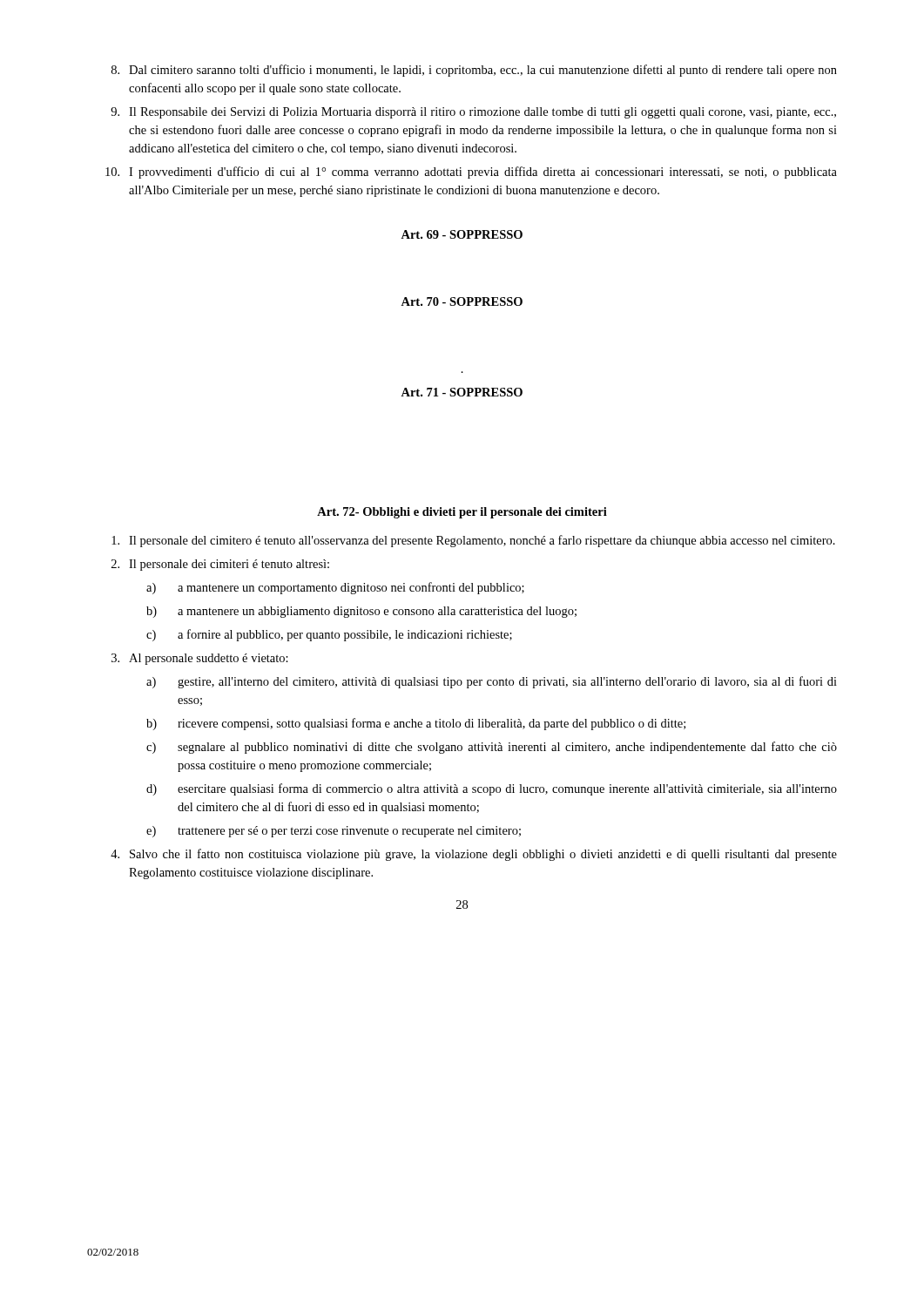Image resolution: width=924 pixels, height=1307 pixels.
Task: Locate the element starting "4. Salvo che il fatto non costituisca violazione"
Action: coord(462,864)
